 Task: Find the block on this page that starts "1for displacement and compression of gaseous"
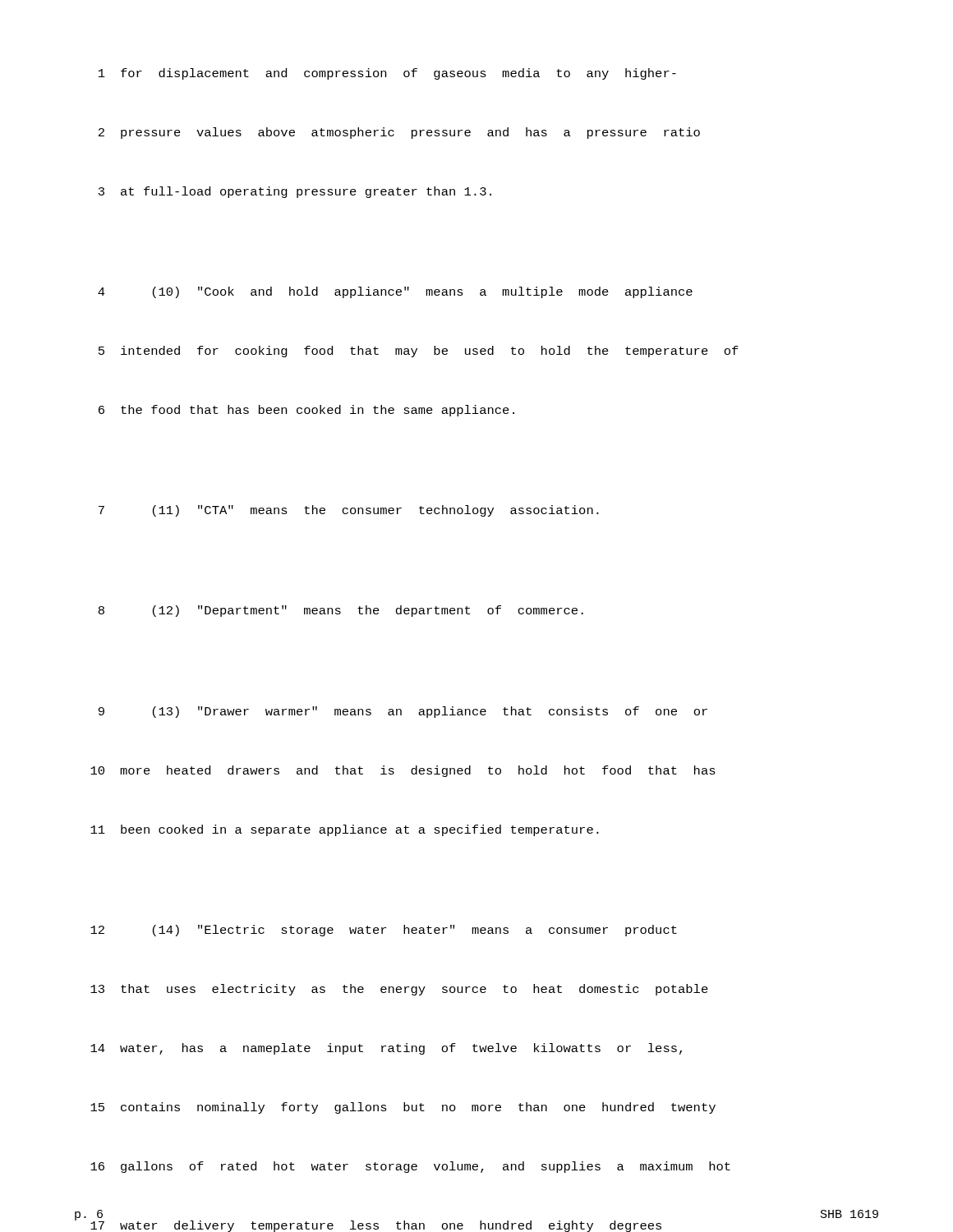[x=476, y=143]
